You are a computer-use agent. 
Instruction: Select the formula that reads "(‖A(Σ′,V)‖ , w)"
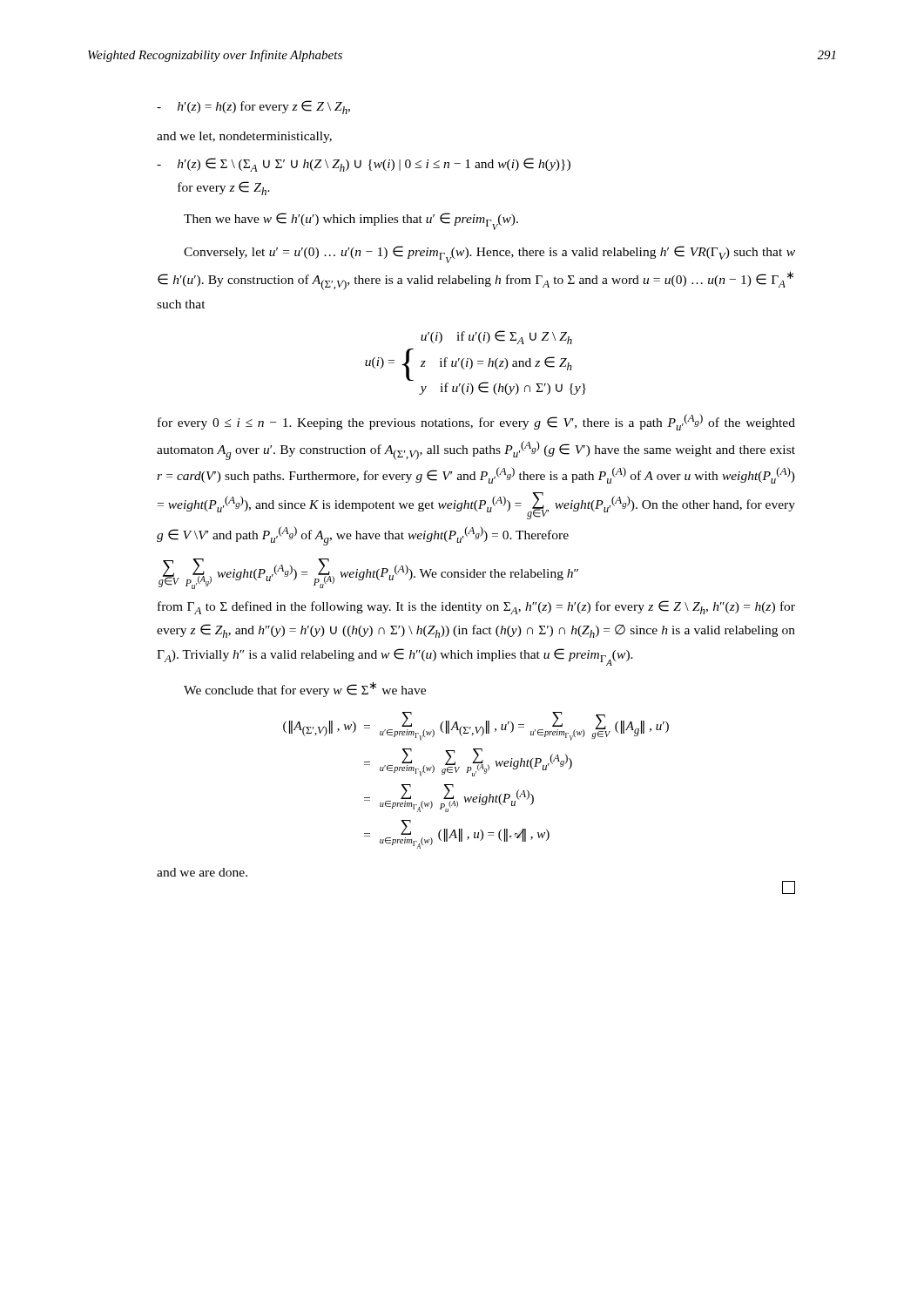click(476, 781)
